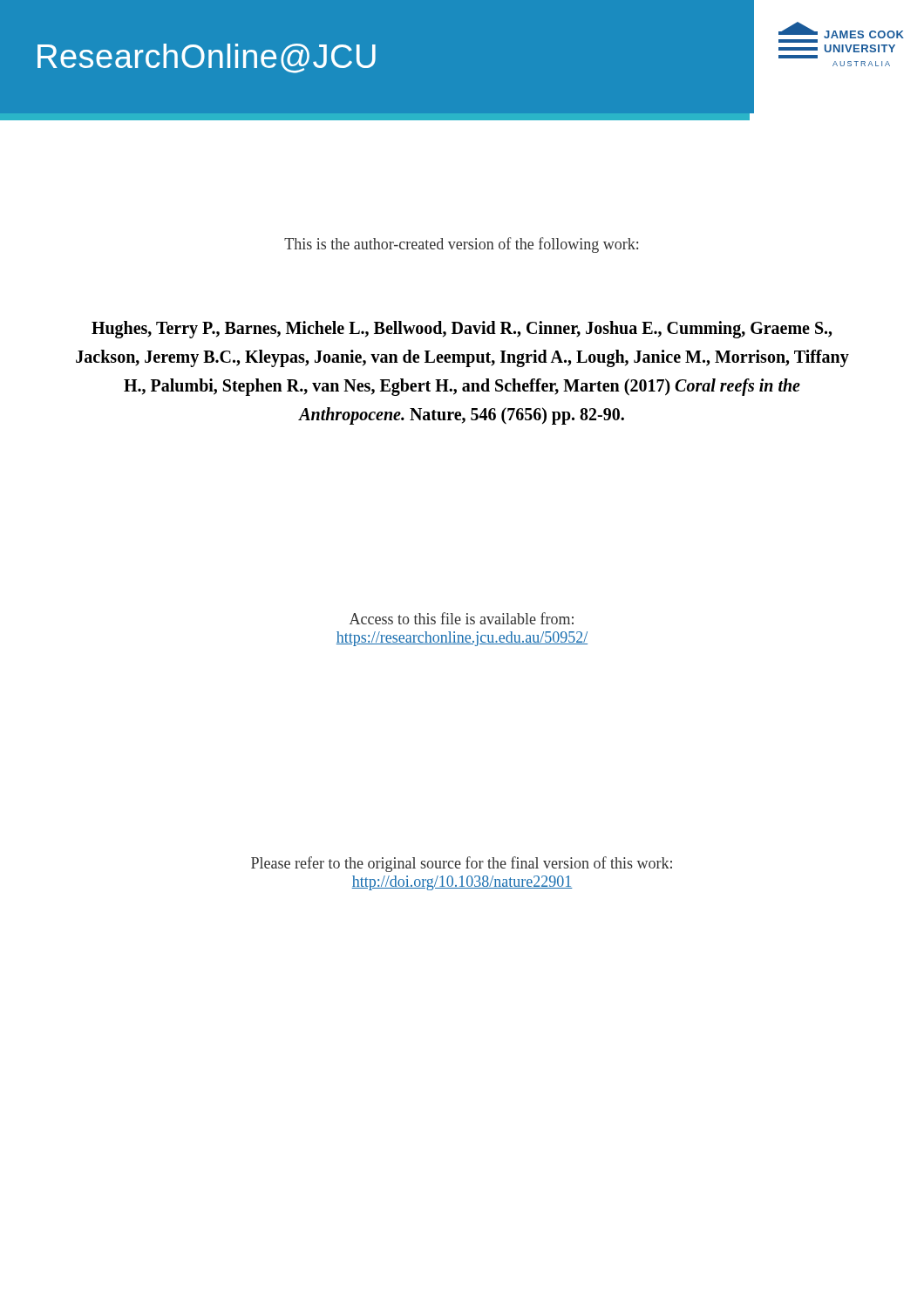Find the passage starting "Hughes, Terry P., Barnes, Michele"
This screenshot has width=924, height=1308.
pos(462,371)
